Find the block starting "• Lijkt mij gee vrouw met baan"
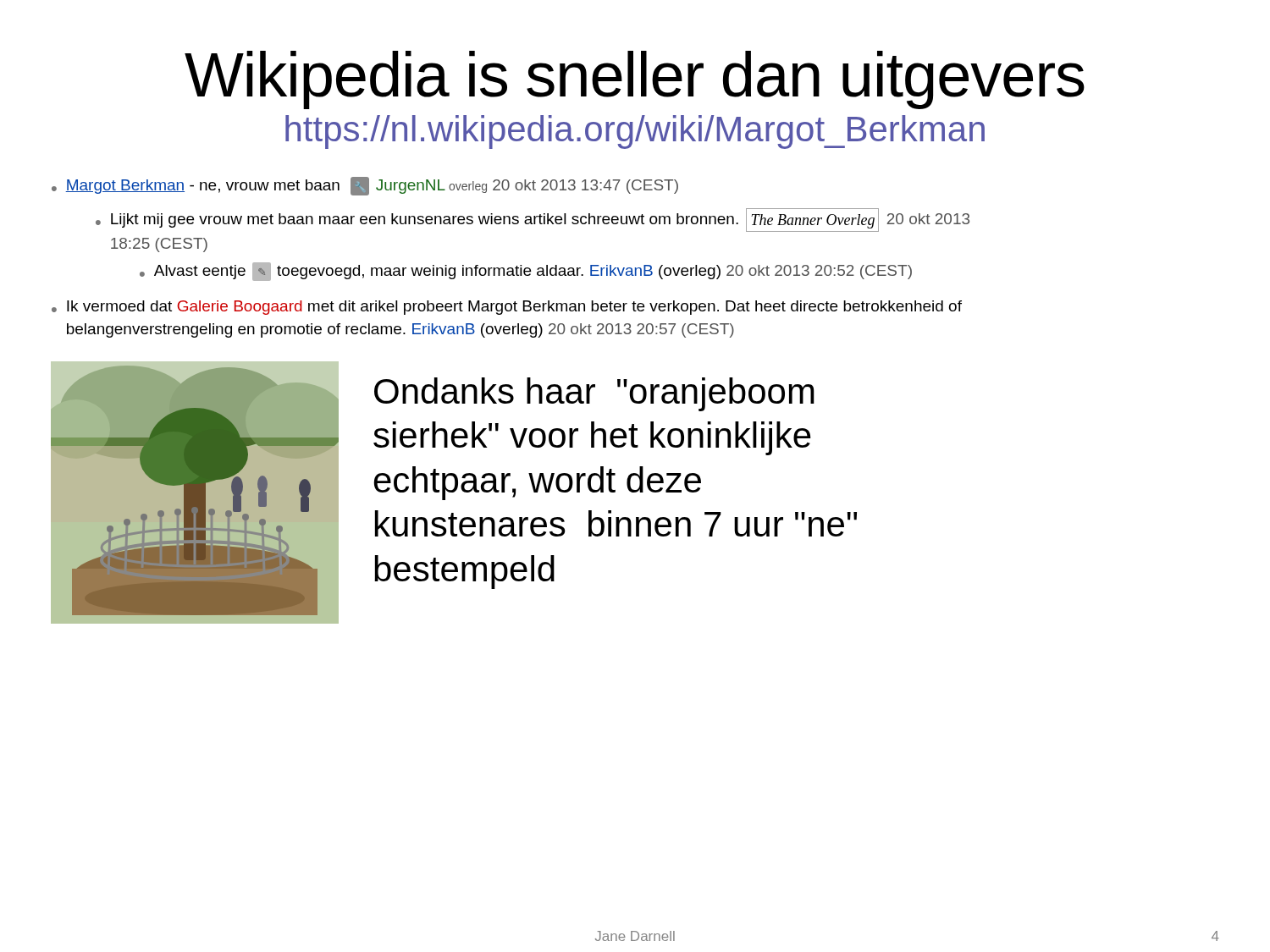Image resolution: width=1270 pixels, height=952 pixels. pos(533,231)
